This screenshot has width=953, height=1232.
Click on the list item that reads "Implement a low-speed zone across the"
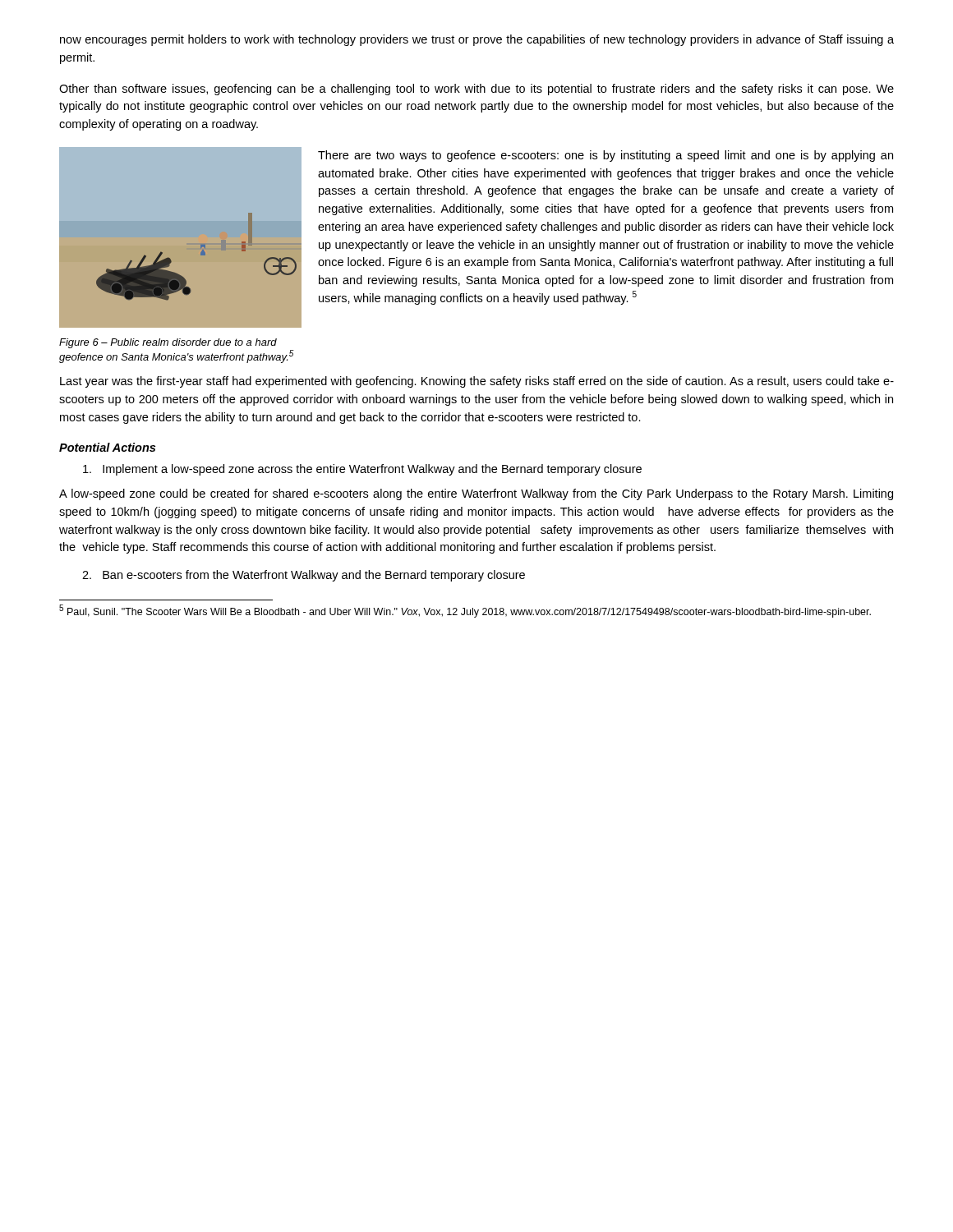[x=362, y=469]
